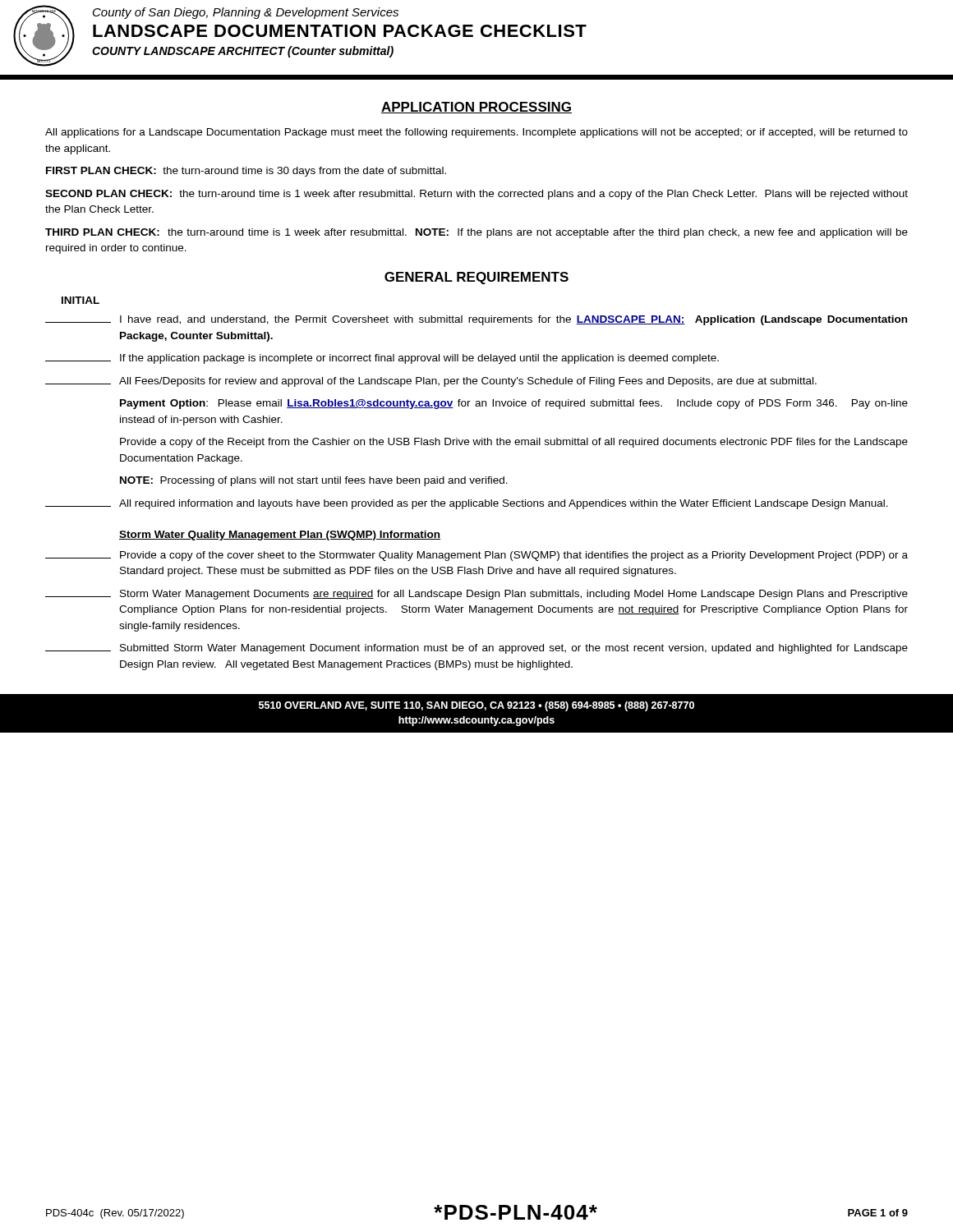The image size is (953, 1232).
Task: Click on the passage starting "All required information and layouts"
Action: (476, 503)
